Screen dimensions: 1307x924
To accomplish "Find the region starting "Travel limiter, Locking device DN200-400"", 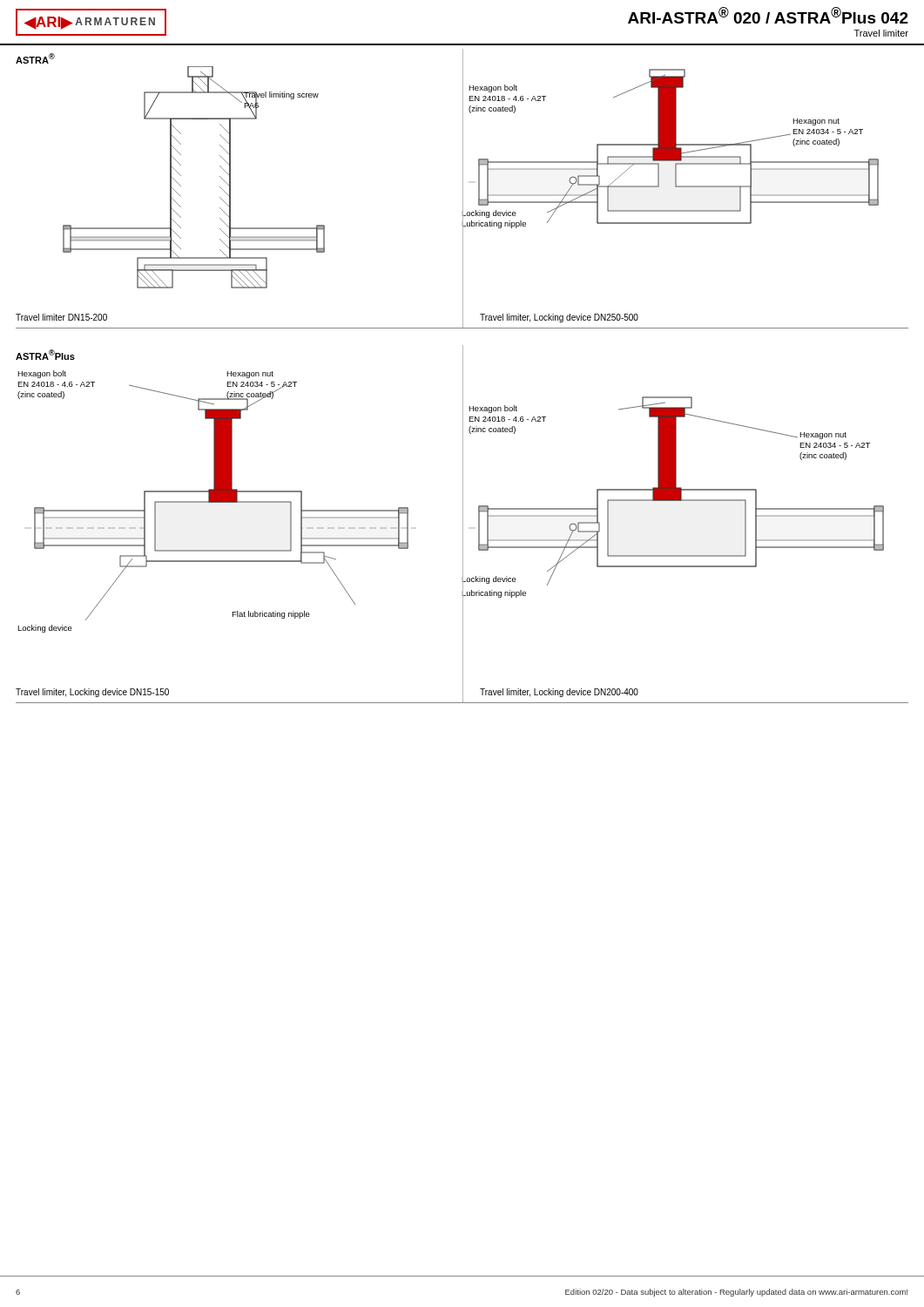I will point(559,692).
